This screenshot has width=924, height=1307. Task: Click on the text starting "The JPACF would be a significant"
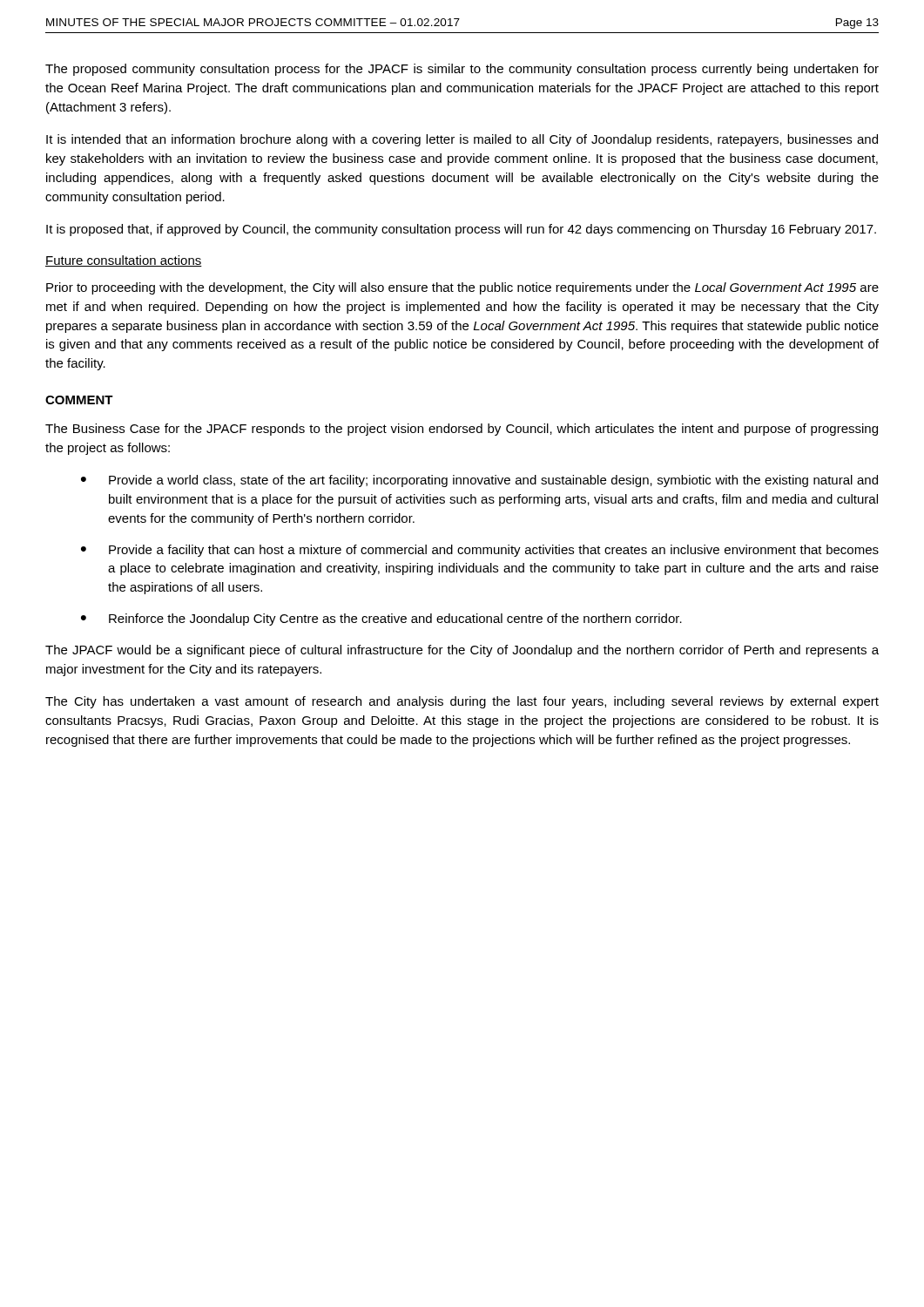(462, 659)
